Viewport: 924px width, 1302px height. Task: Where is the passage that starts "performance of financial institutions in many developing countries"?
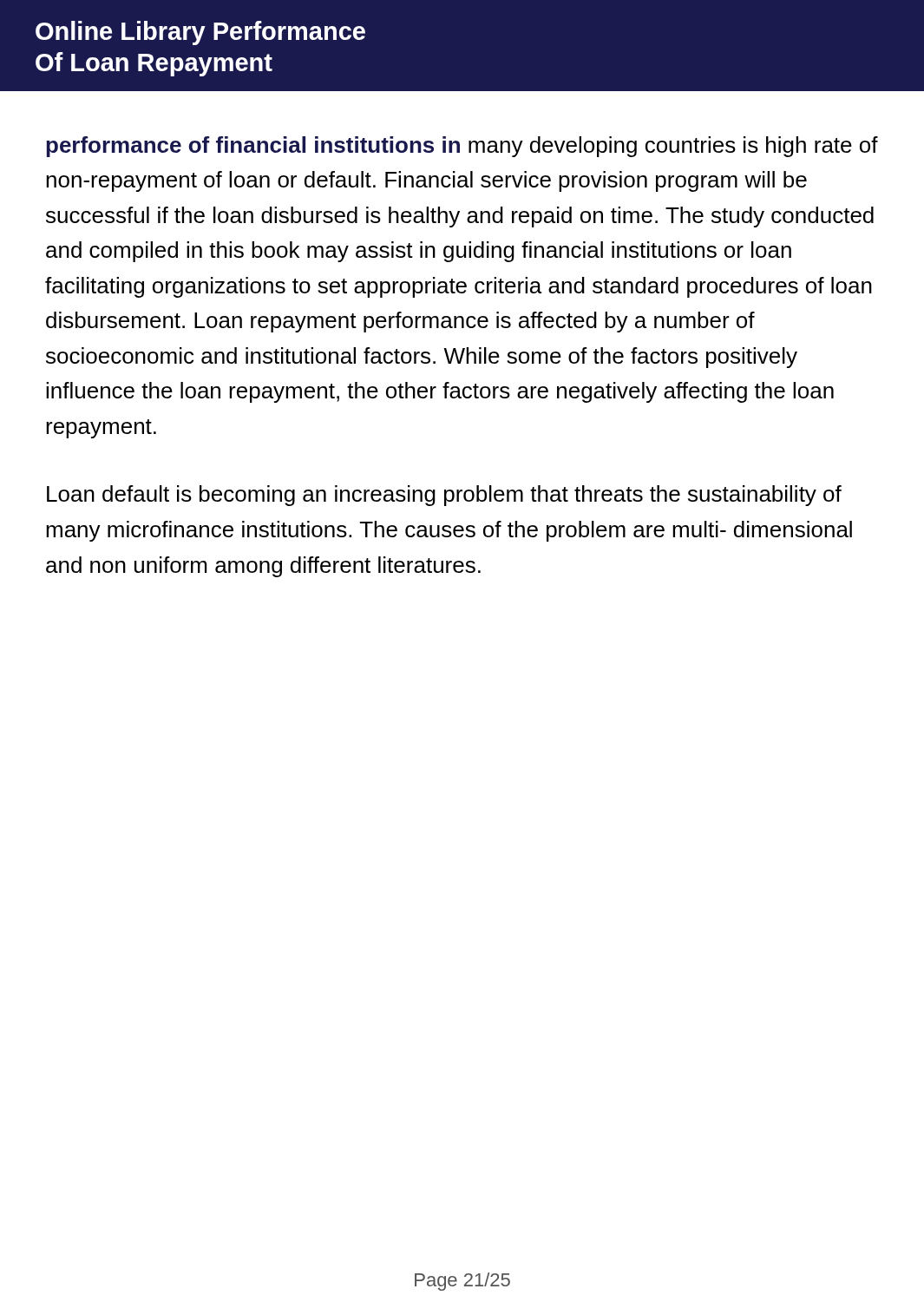pos(461,285)
